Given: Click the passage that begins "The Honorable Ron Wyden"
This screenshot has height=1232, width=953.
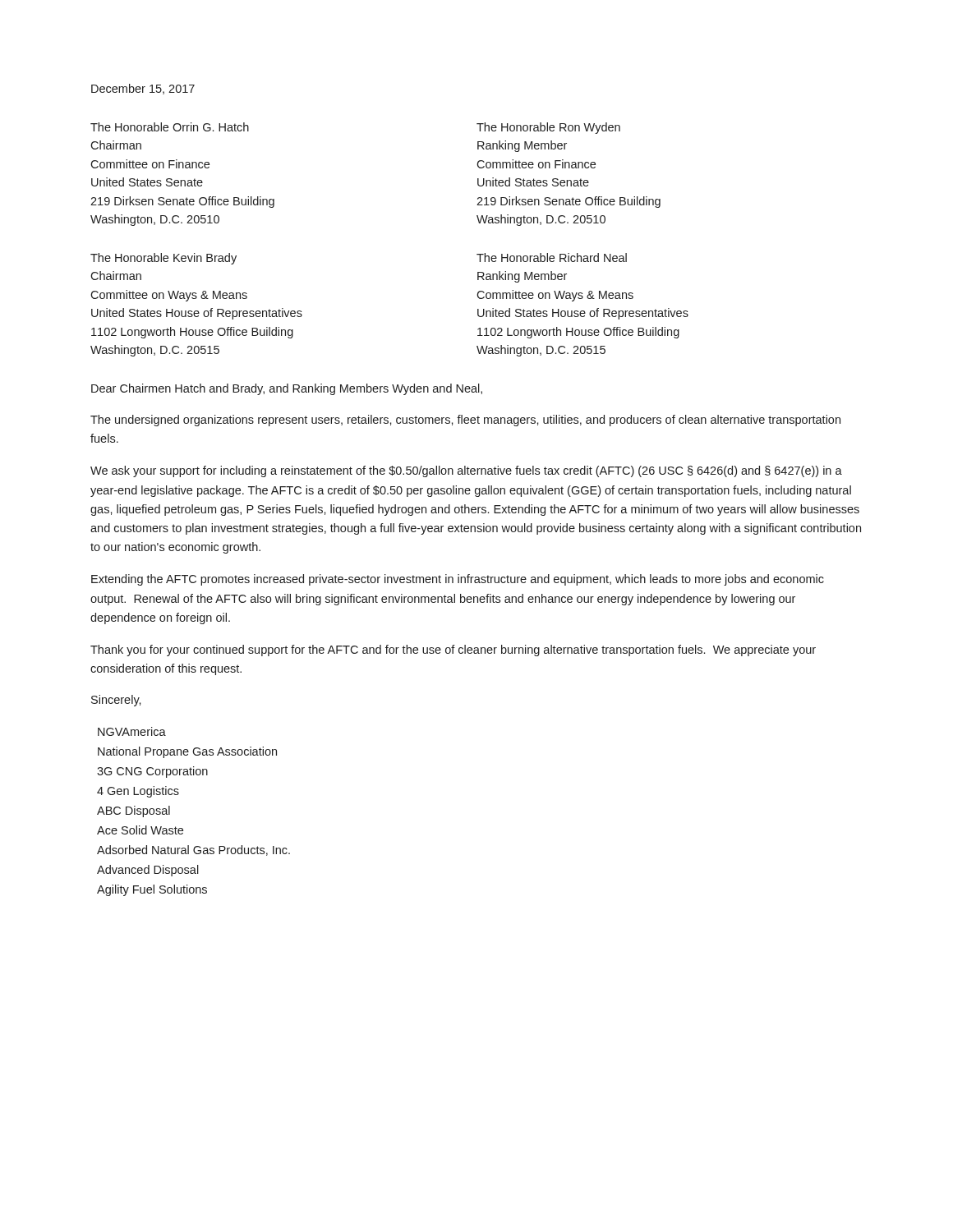Looking at the screenshot, I should coord(569,173).
